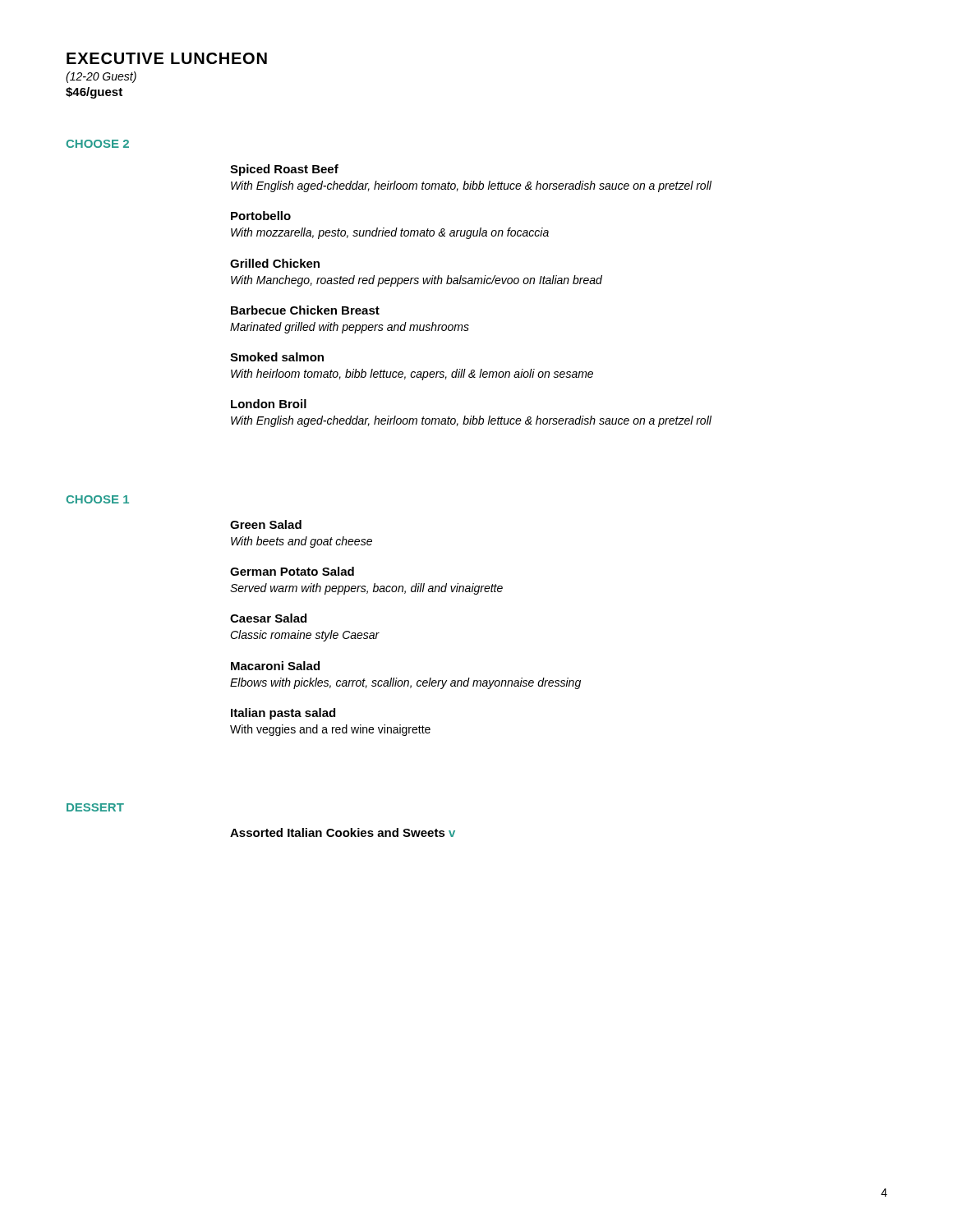Viewport: 953px width, 1232px height.
Task: Select the text that says "(12-20 Guest)"
Action: pyautogui.click(x=101, y=77)
